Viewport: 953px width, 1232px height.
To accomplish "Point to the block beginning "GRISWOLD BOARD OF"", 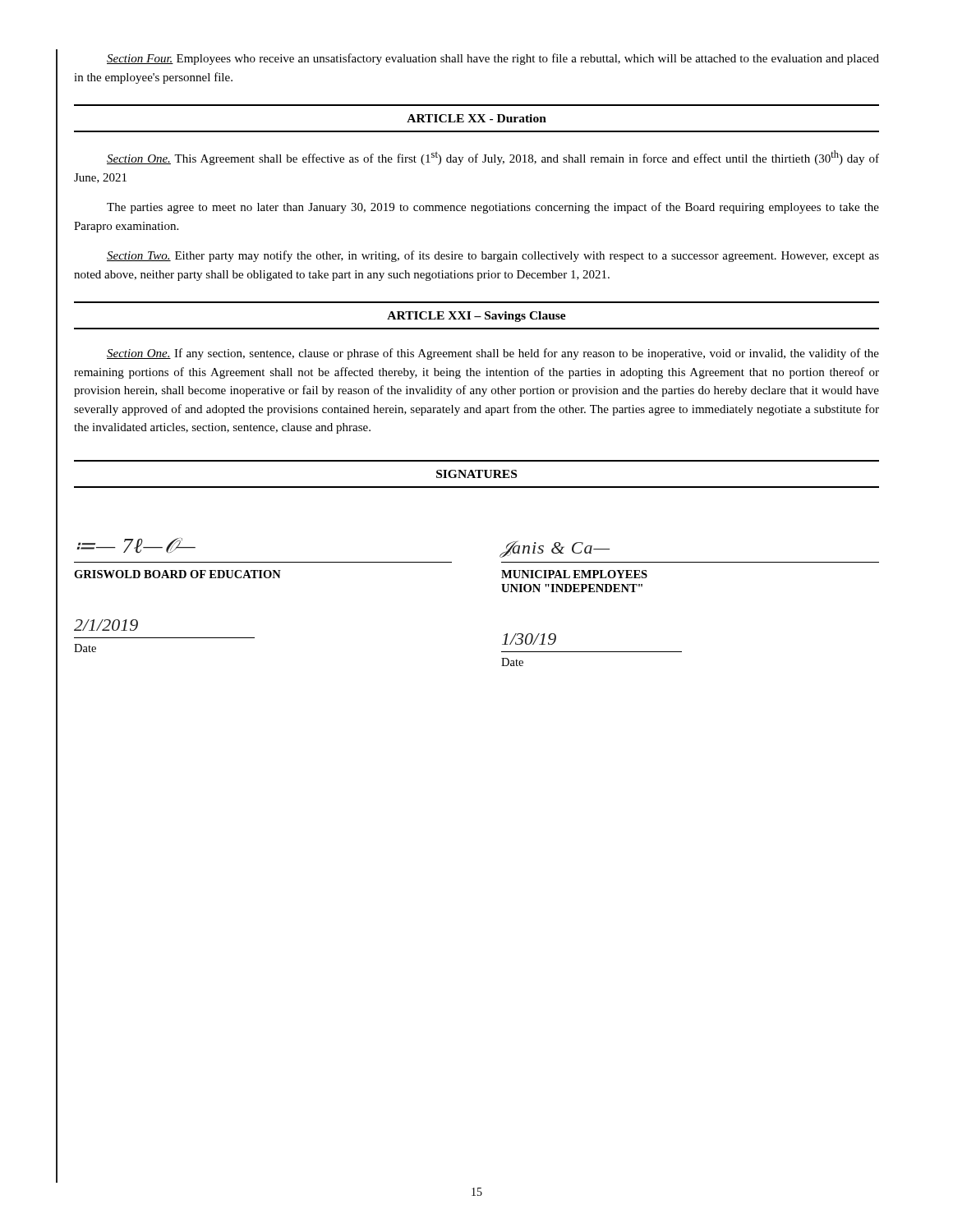I will click(177, 574).
